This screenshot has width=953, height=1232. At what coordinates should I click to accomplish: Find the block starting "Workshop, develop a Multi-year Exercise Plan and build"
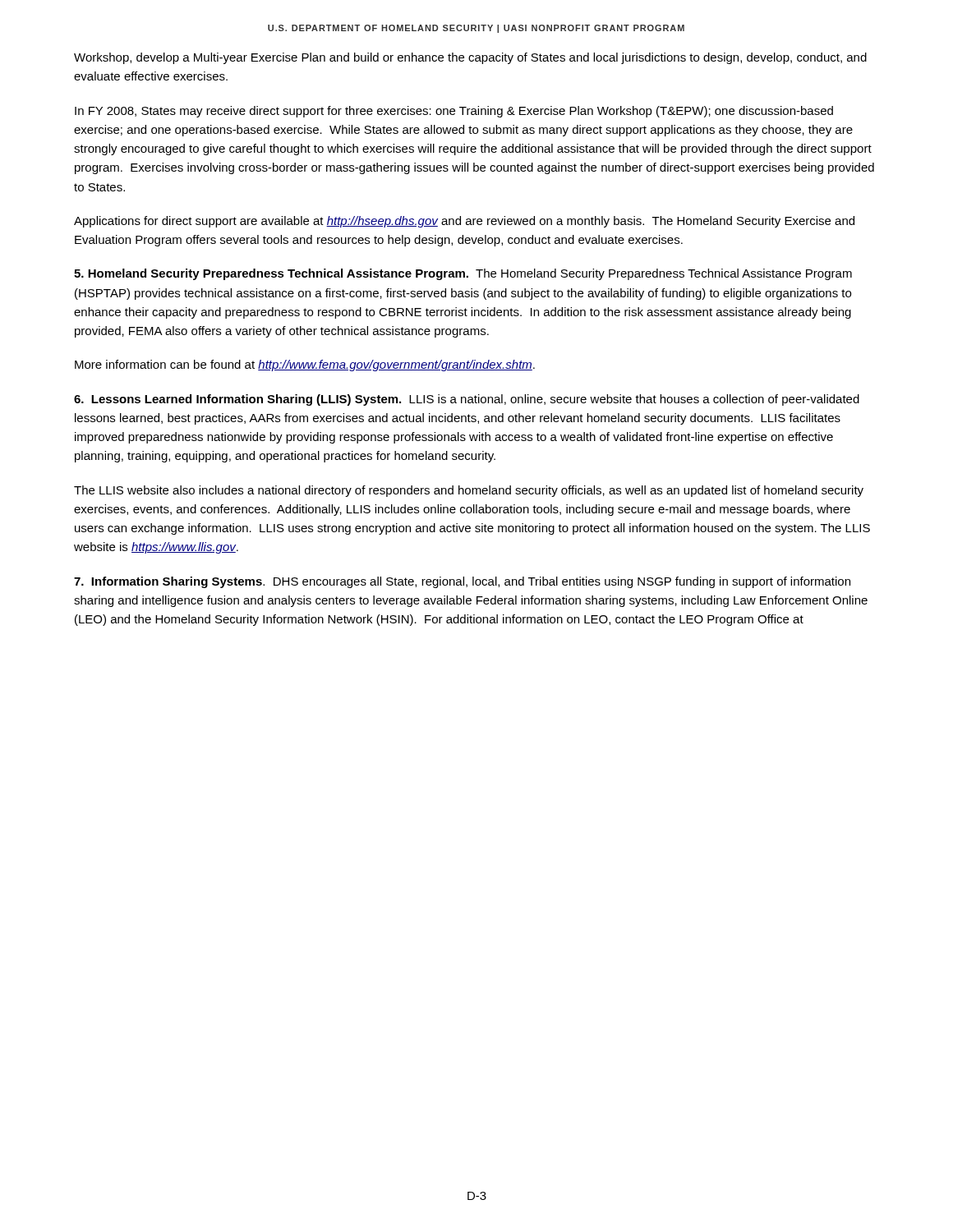click(470, 67)
